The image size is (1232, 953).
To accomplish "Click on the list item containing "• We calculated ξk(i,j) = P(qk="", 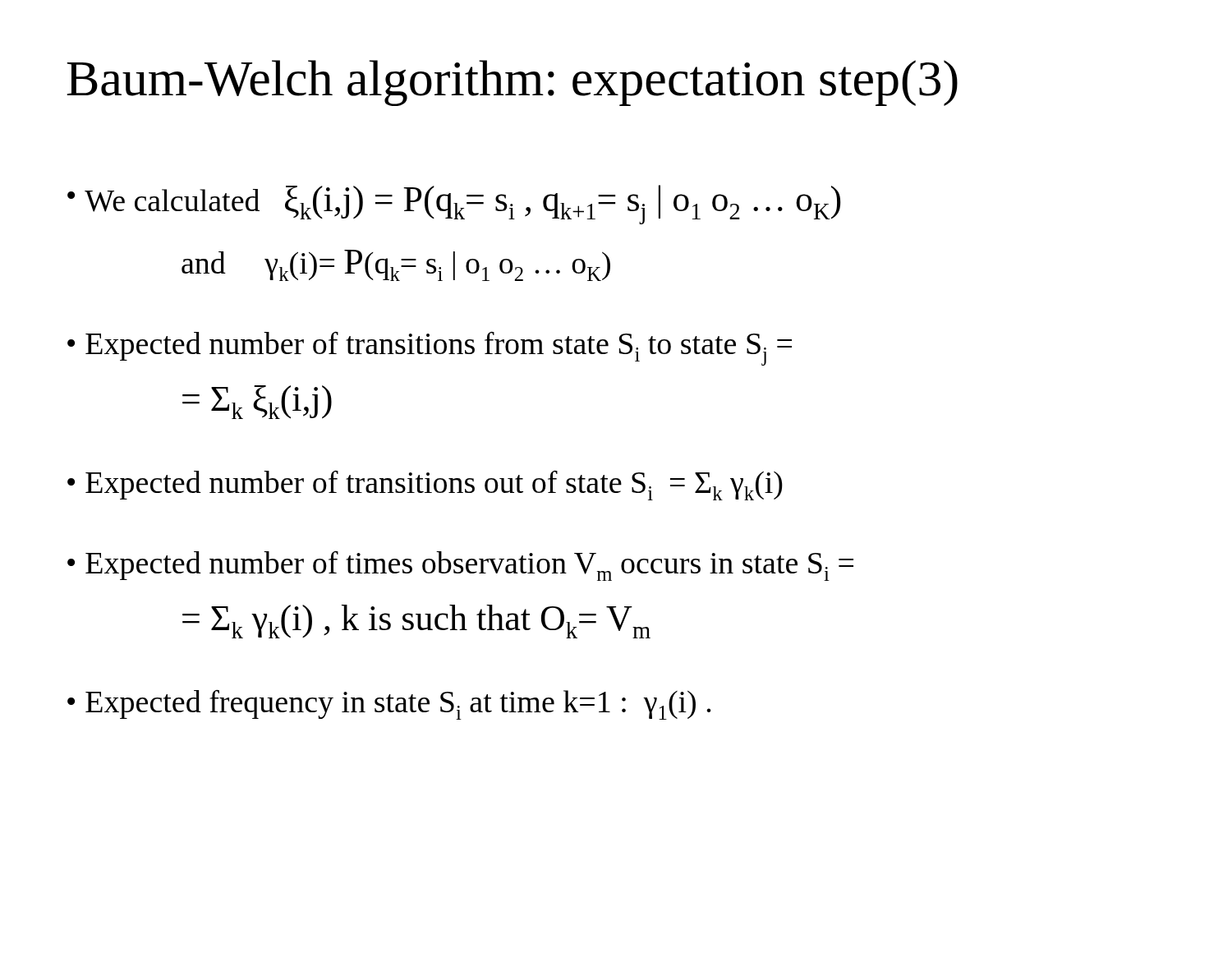I will [454, 205].
